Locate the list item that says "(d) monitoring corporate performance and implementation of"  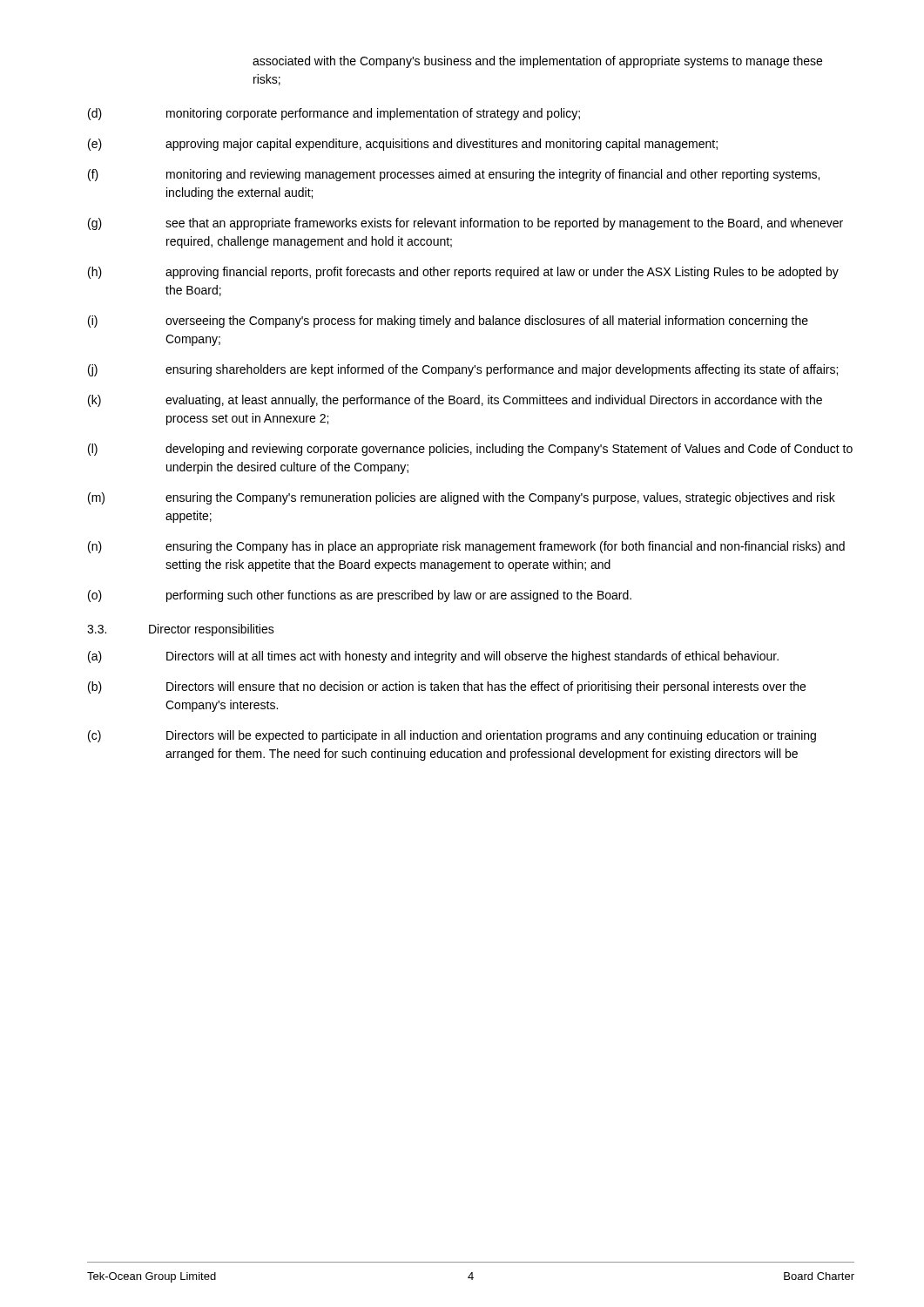click(471, 114)
